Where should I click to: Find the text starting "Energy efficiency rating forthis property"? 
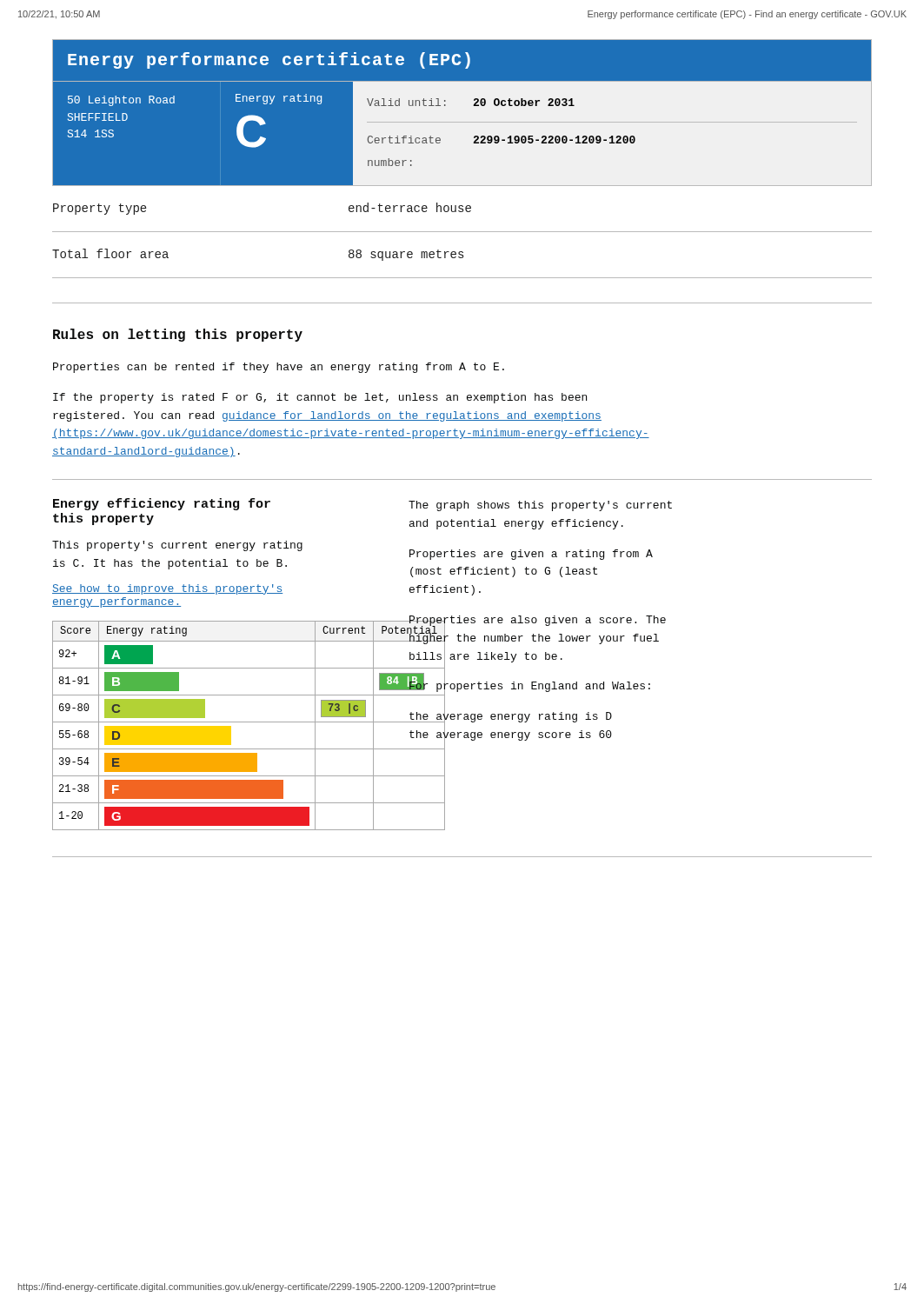[217, 512]
